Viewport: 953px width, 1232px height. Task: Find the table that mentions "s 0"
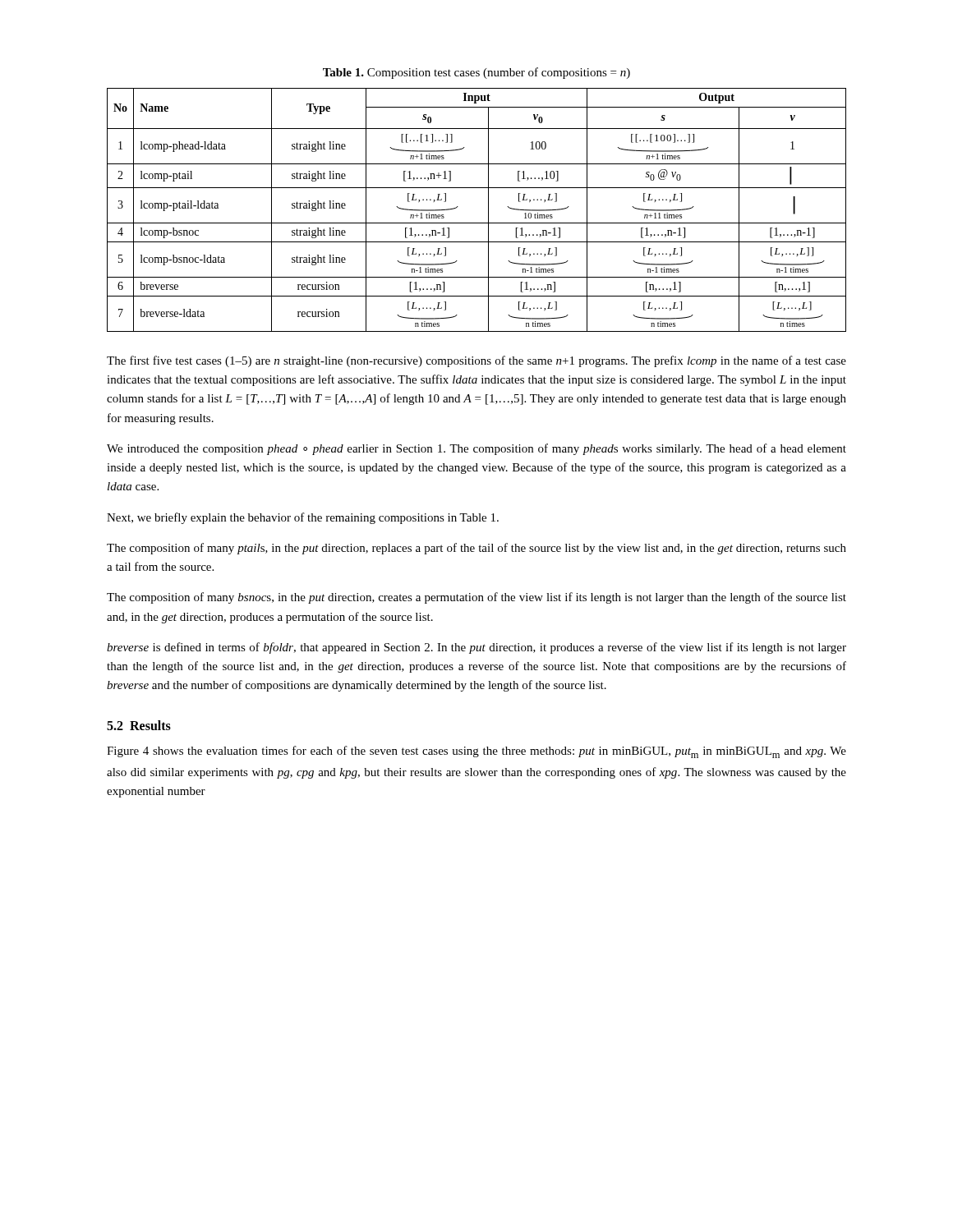pos(476,210)
